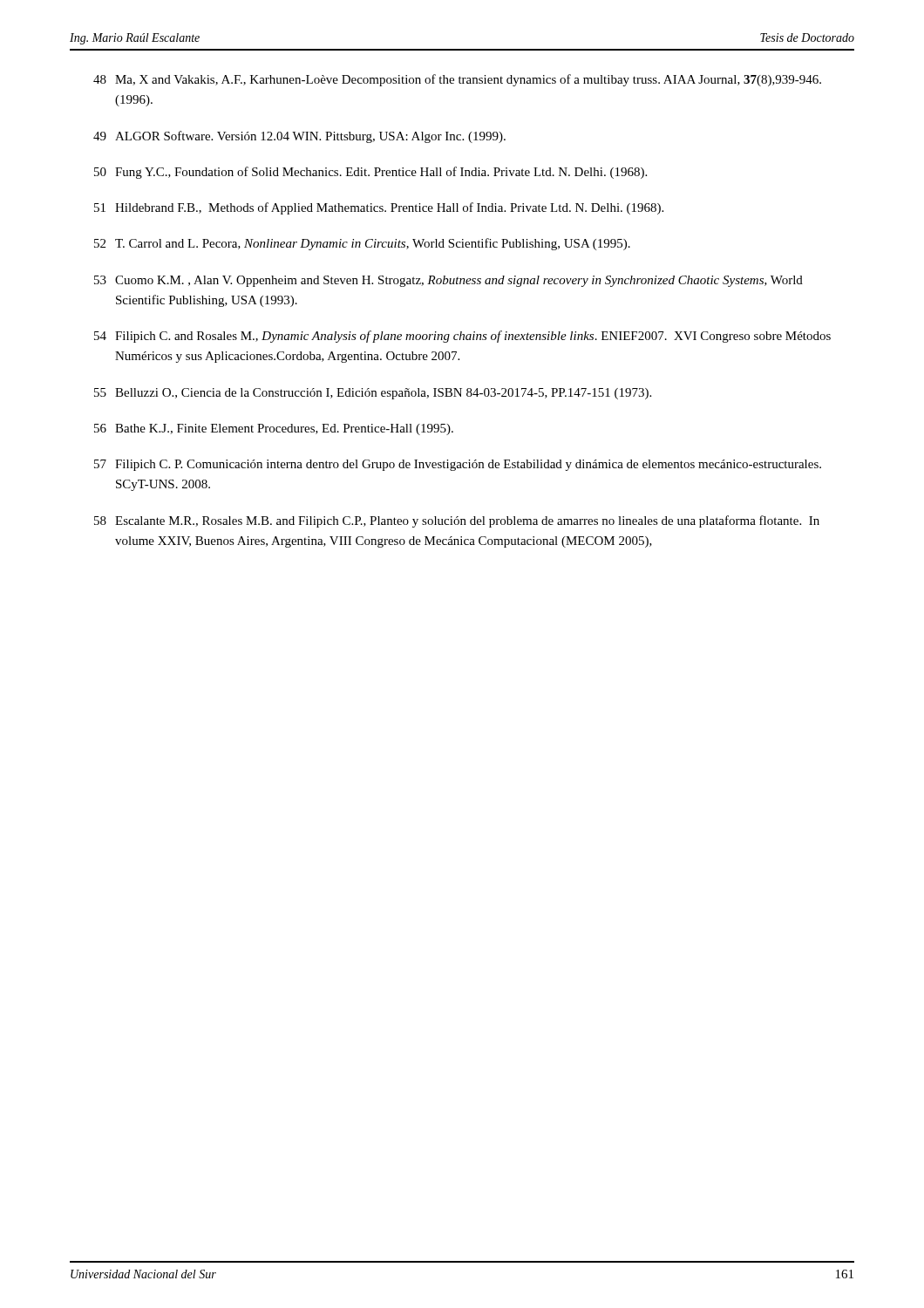
Task: Point to the block beginning "56 Bathe K.J.,"
Action: [x=462, y=428]
